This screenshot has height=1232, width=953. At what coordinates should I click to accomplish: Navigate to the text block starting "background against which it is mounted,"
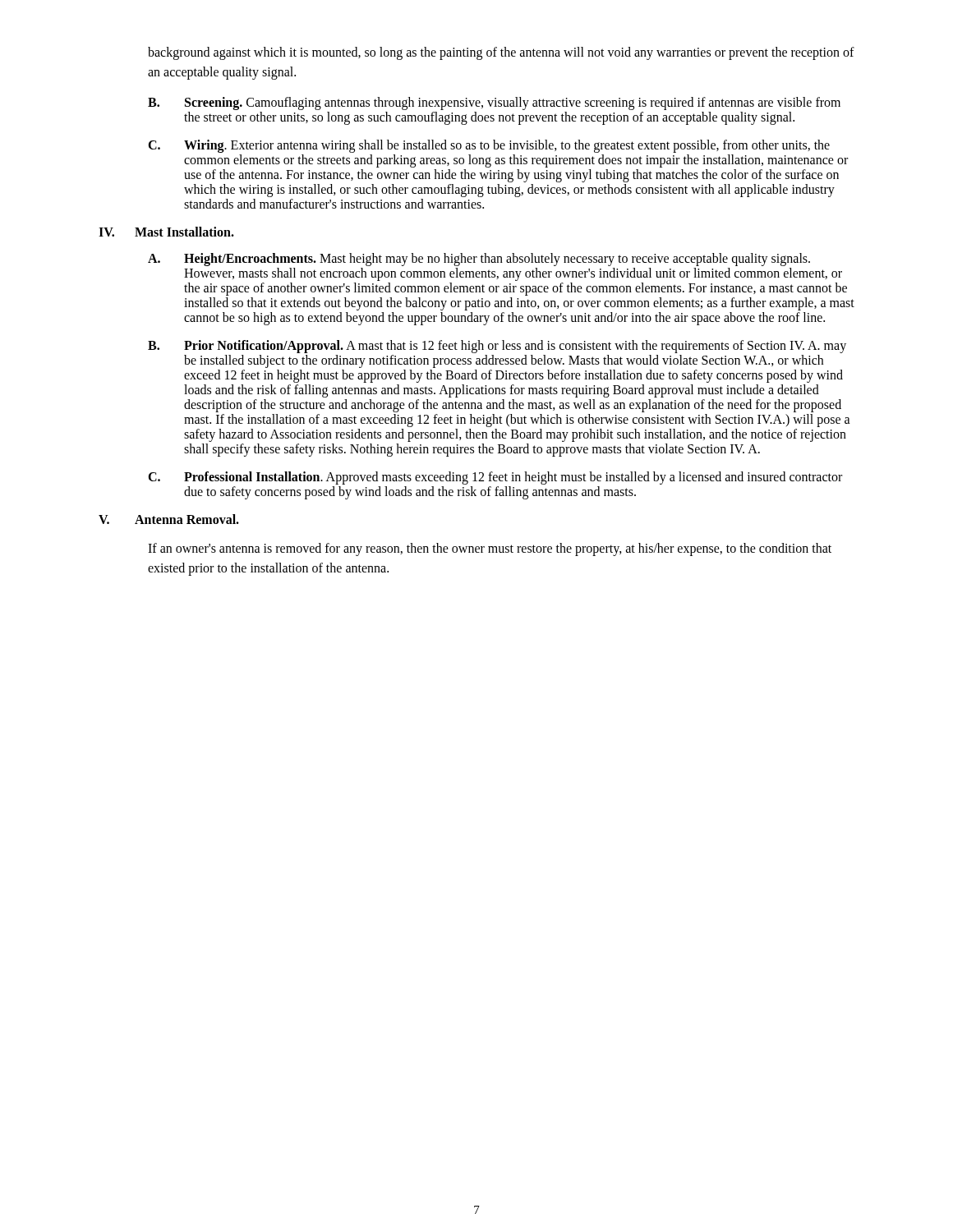coord(501,62)
